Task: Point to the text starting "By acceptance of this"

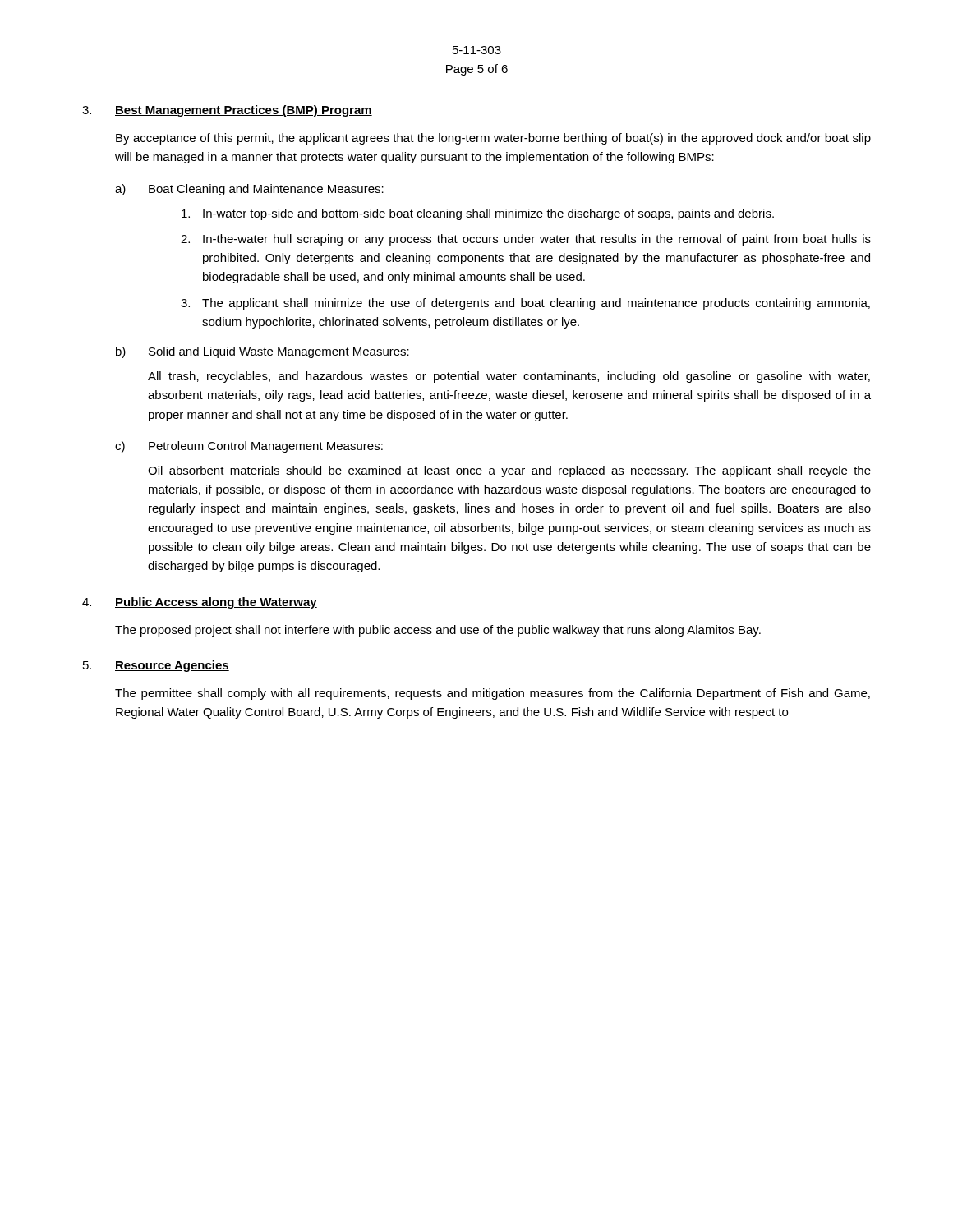Action: click(493, 147)
